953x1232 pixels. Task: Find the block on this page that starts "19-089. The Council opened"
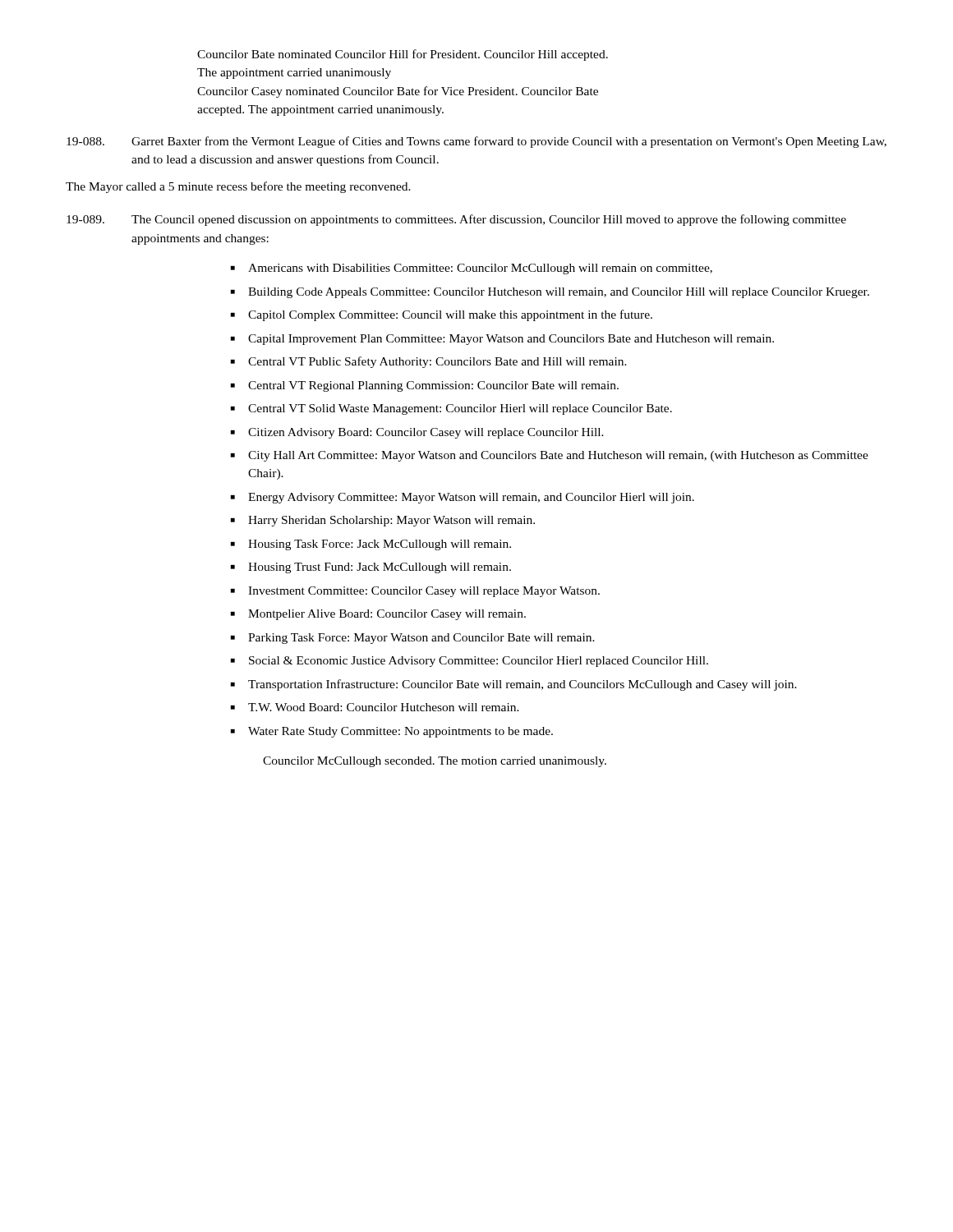pos(476,229)
